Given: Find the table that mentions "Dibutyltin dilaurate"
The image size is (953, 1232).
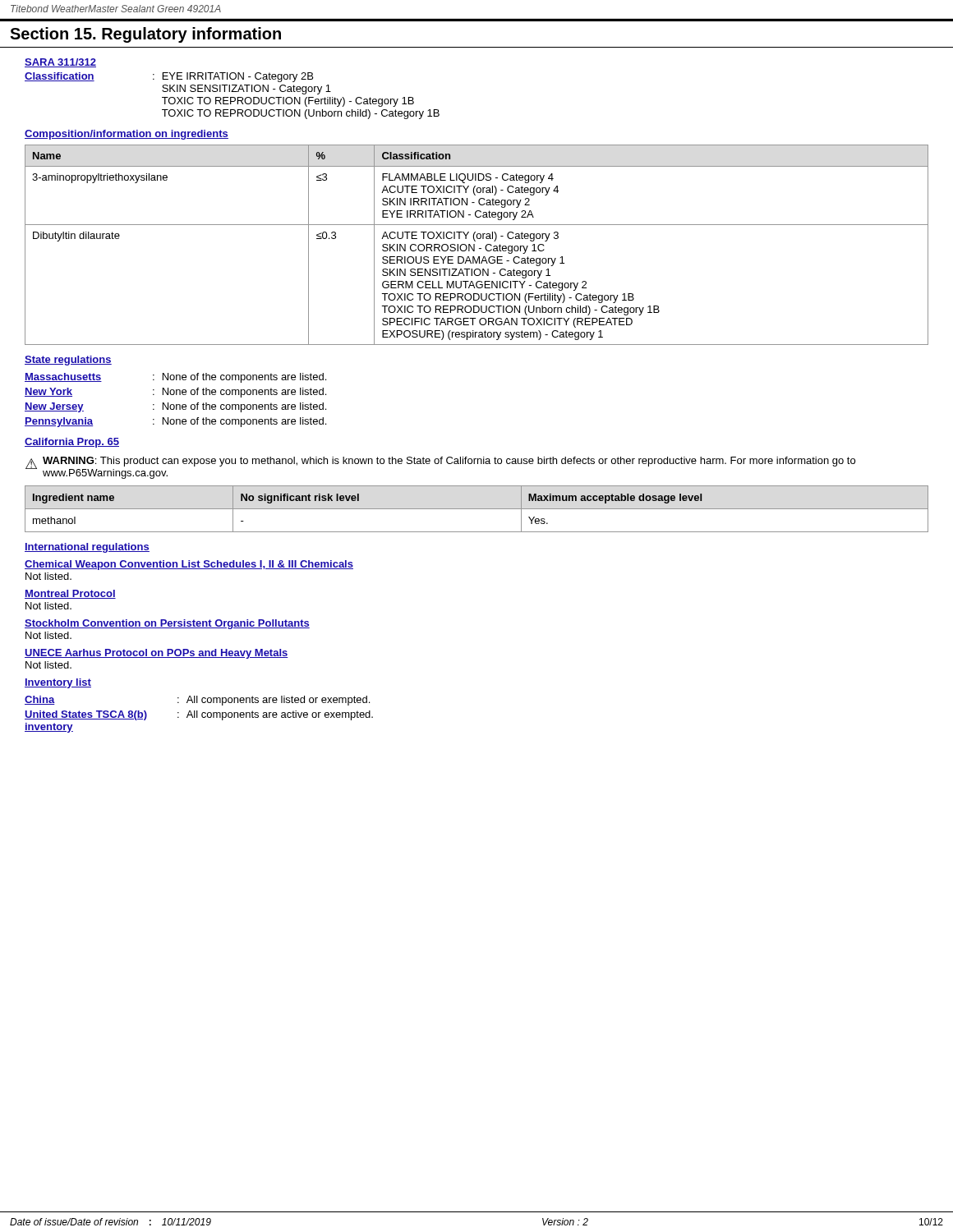Looking at the screenshot, I should [x=476, y=245].
